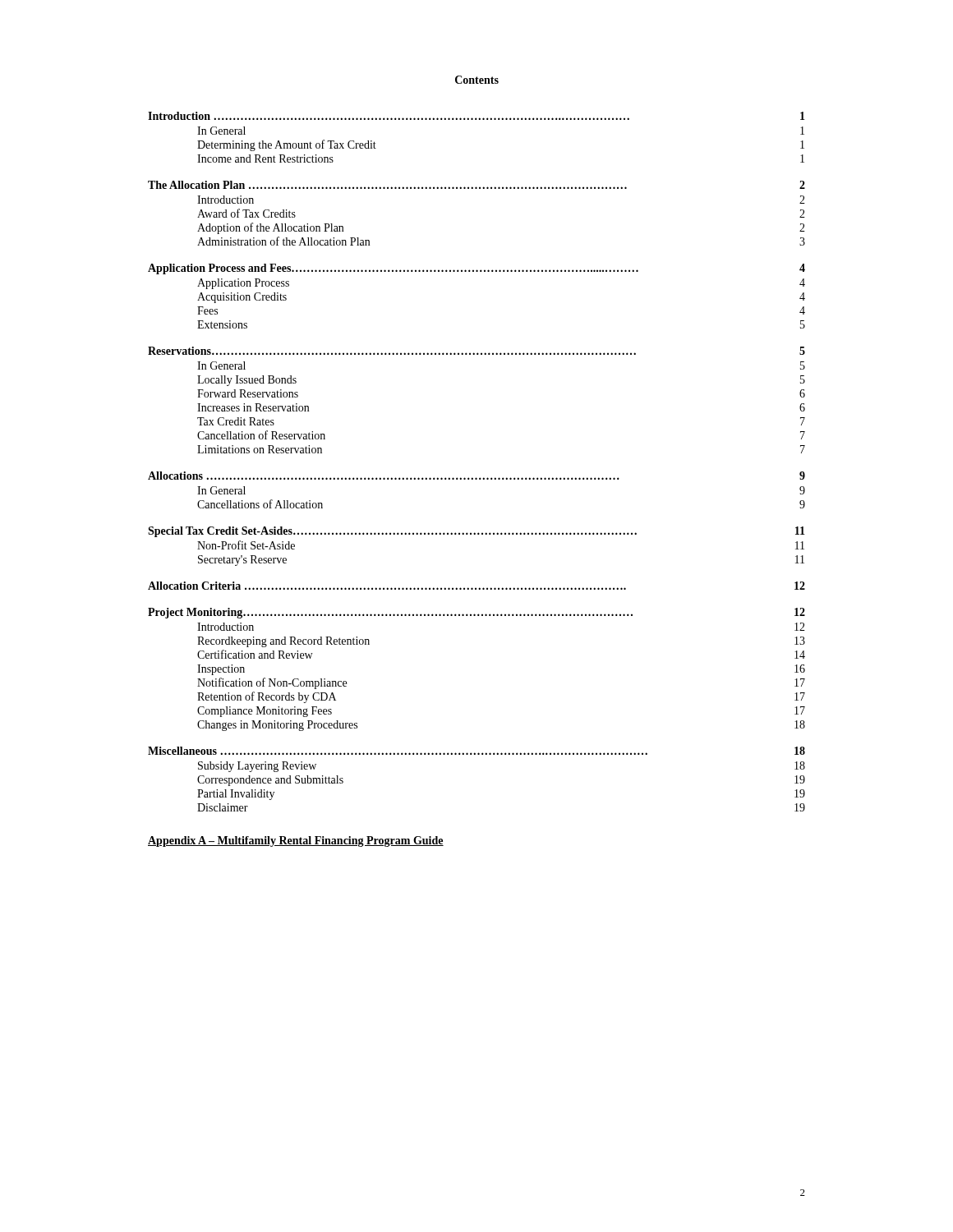Click where it says "Limitations on Reservation 7"
This screenshot has height=1232, width=953.
[258, 450]
